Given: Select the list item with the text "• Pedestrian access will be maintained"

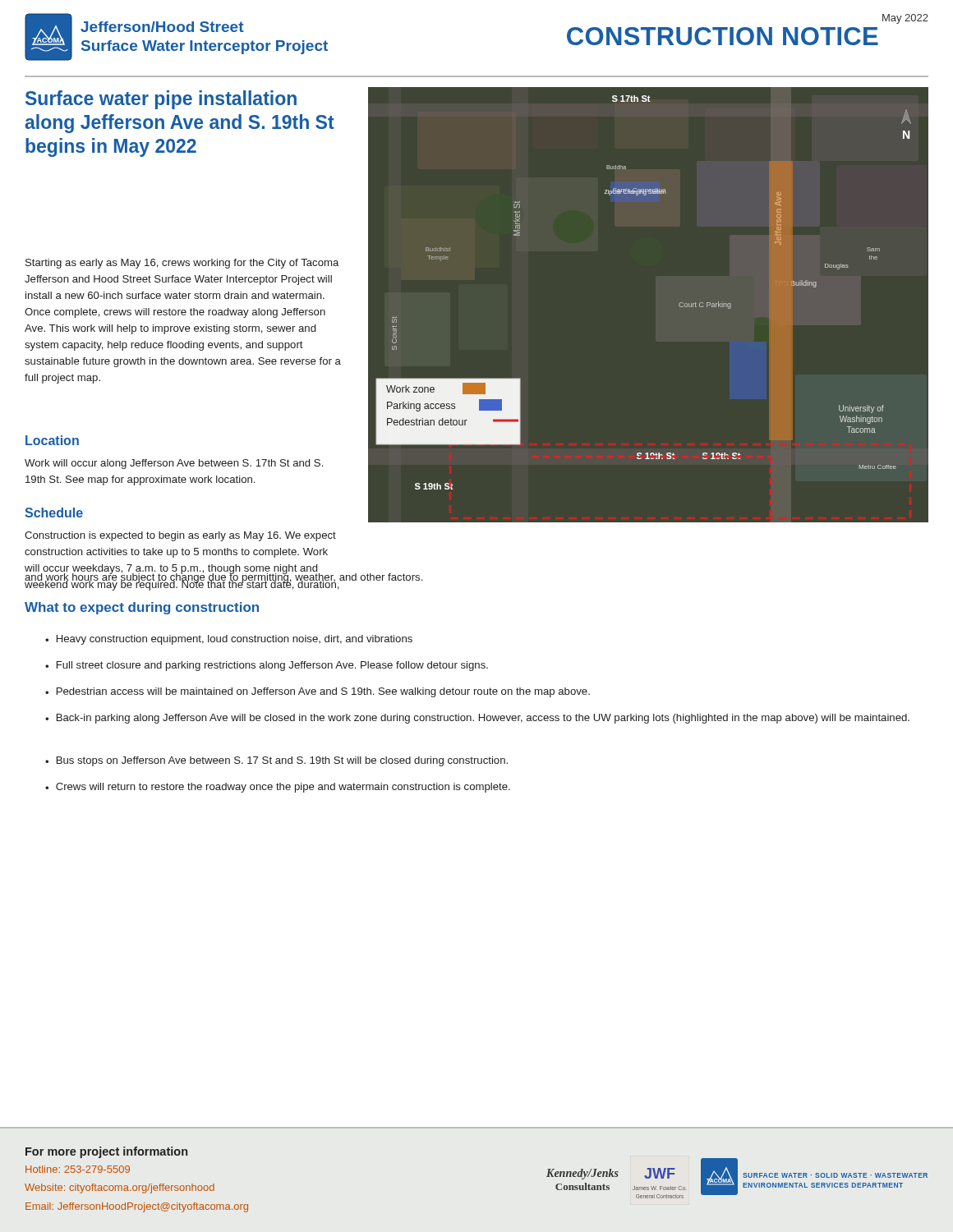Looking at the screenshot, I should tap(318, 692).
